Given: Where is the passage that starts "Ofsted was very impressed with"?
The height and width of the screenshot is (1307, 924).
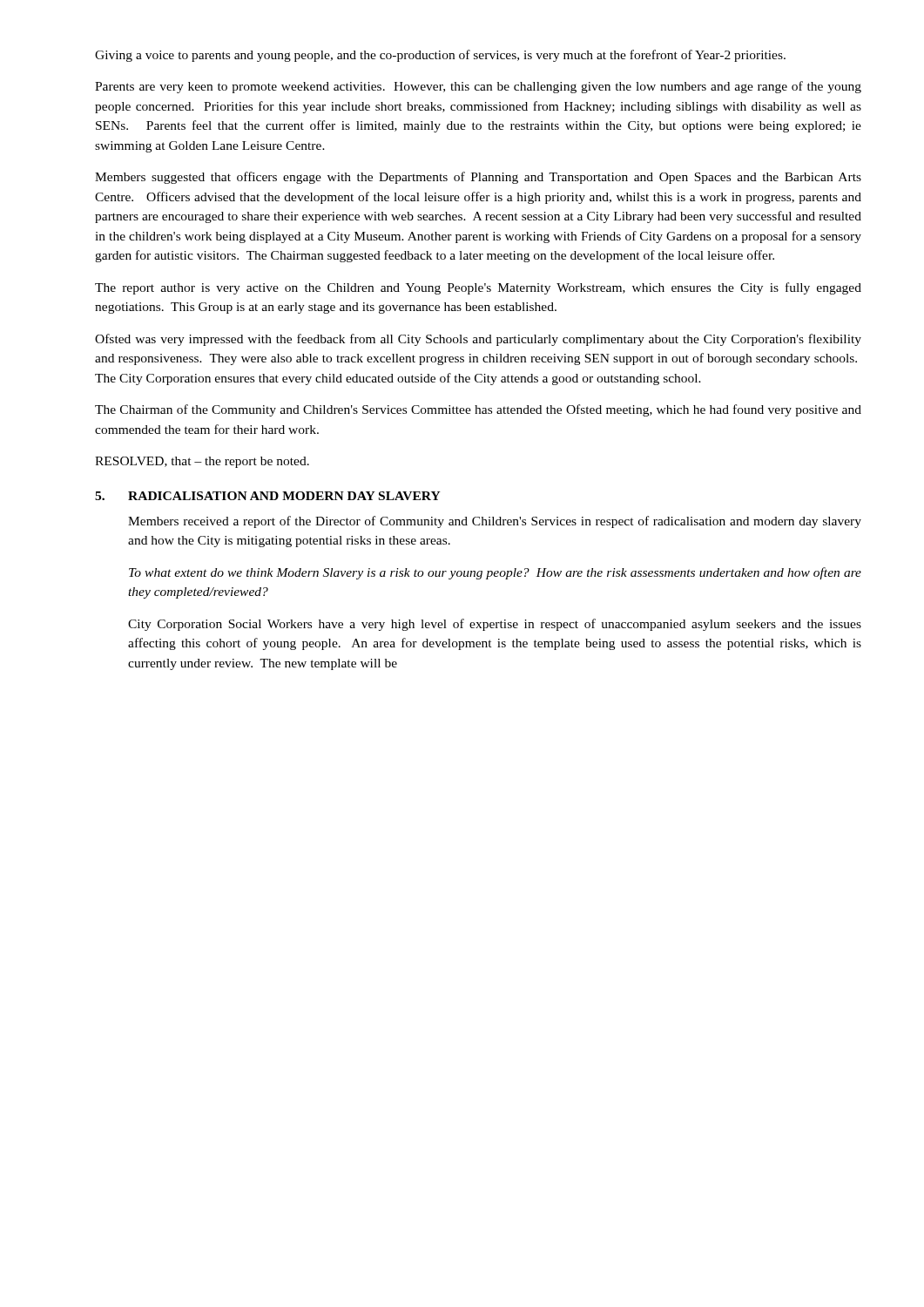Looking at the screenshot, I should pos(478,358).
